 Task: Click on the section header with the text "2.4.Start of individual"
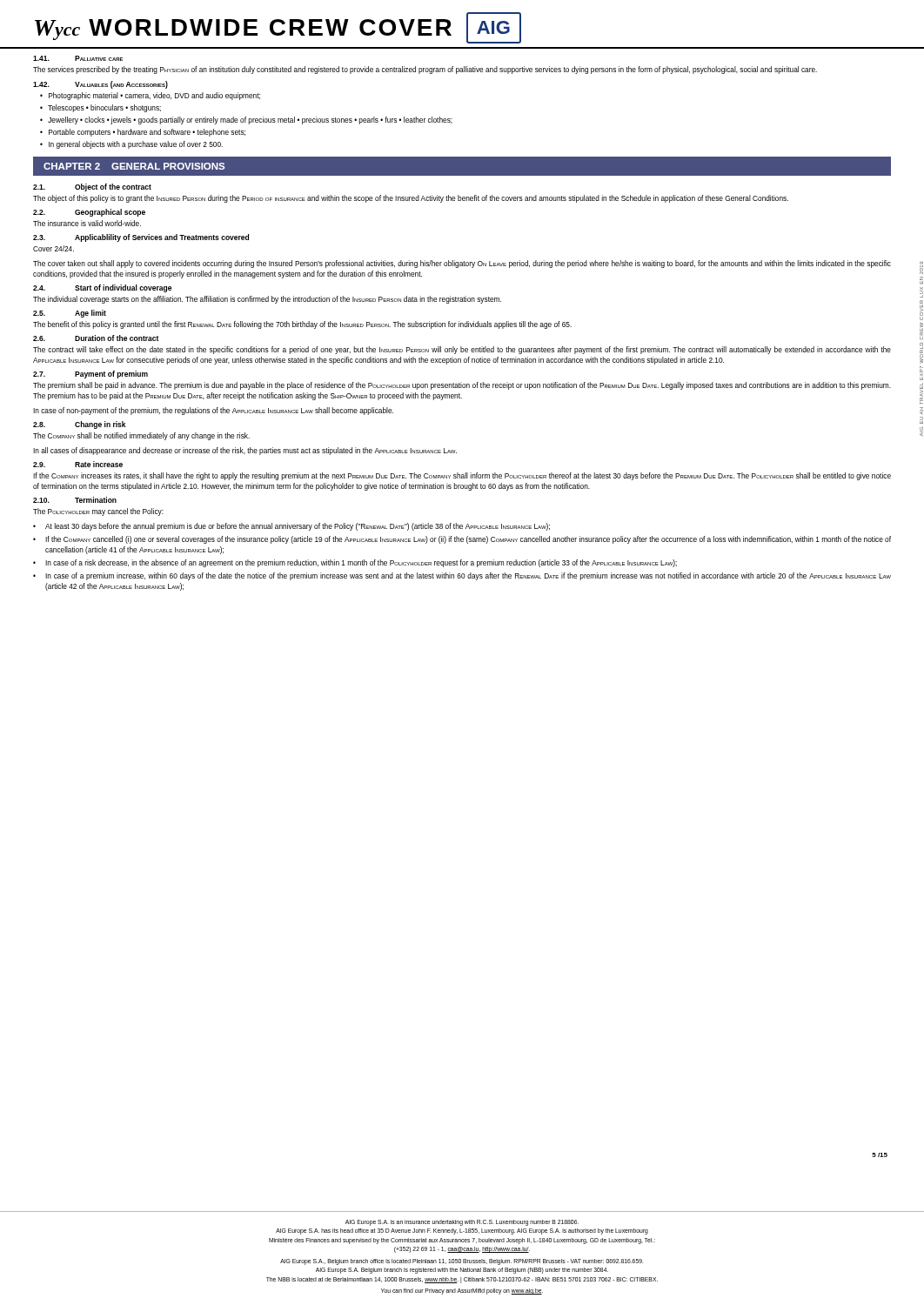pyautogui.click(x=102, y=288)
